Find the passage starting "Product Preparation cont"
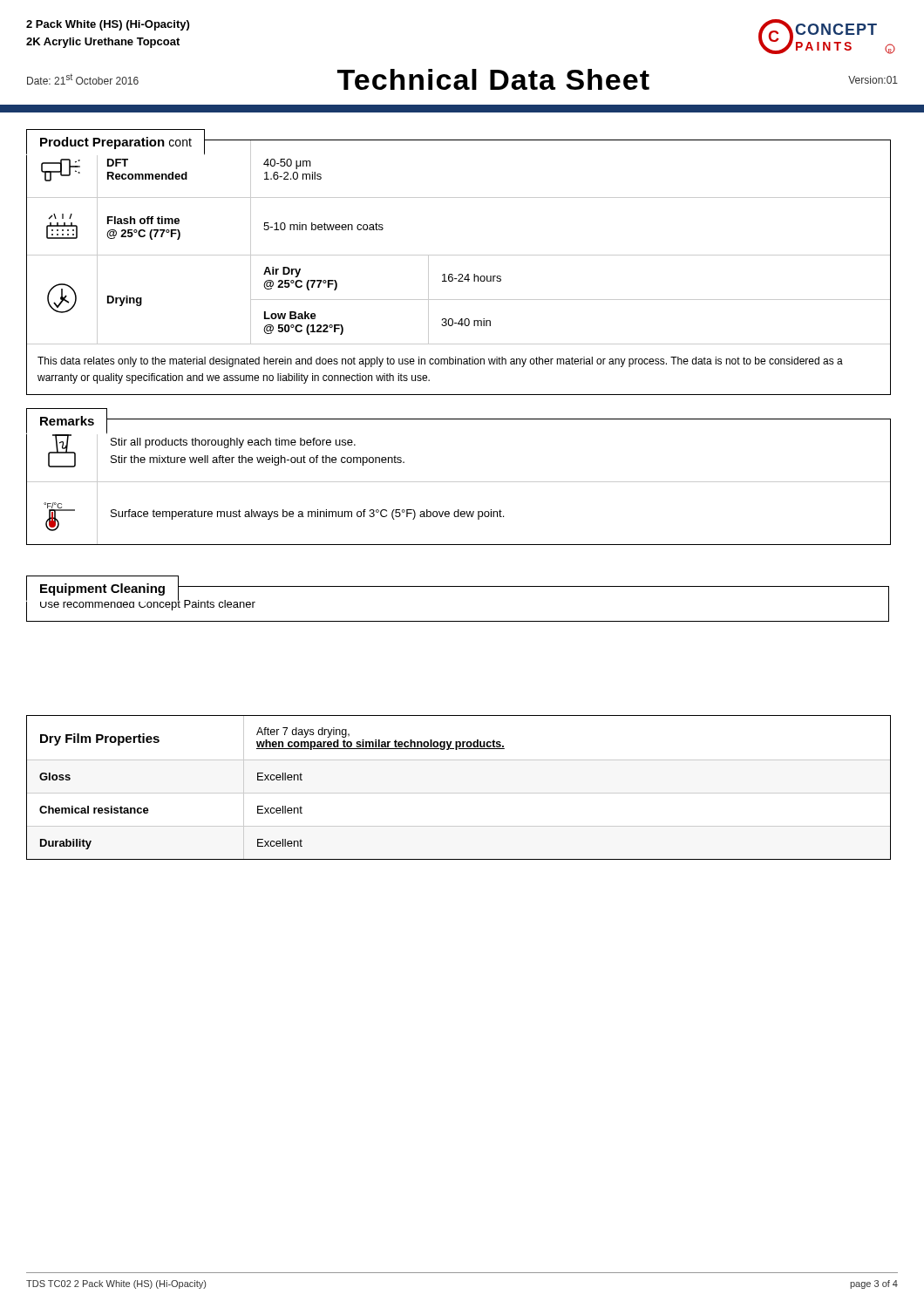Viewport: 924px width, 1308px height. click(x=115, y=142)
